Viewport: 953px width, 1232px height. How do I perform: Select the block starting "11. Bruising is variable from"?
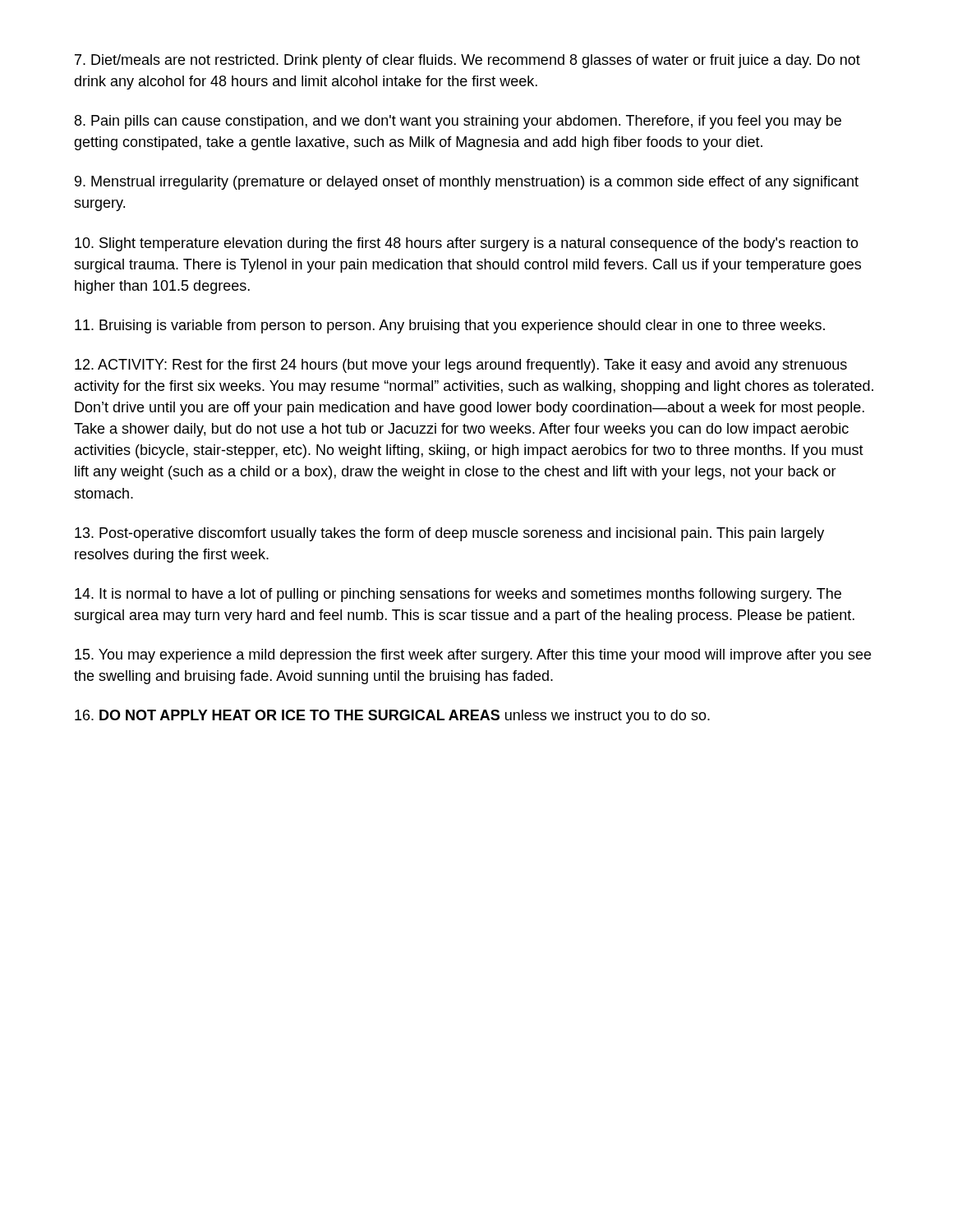[x=450, y=325]
